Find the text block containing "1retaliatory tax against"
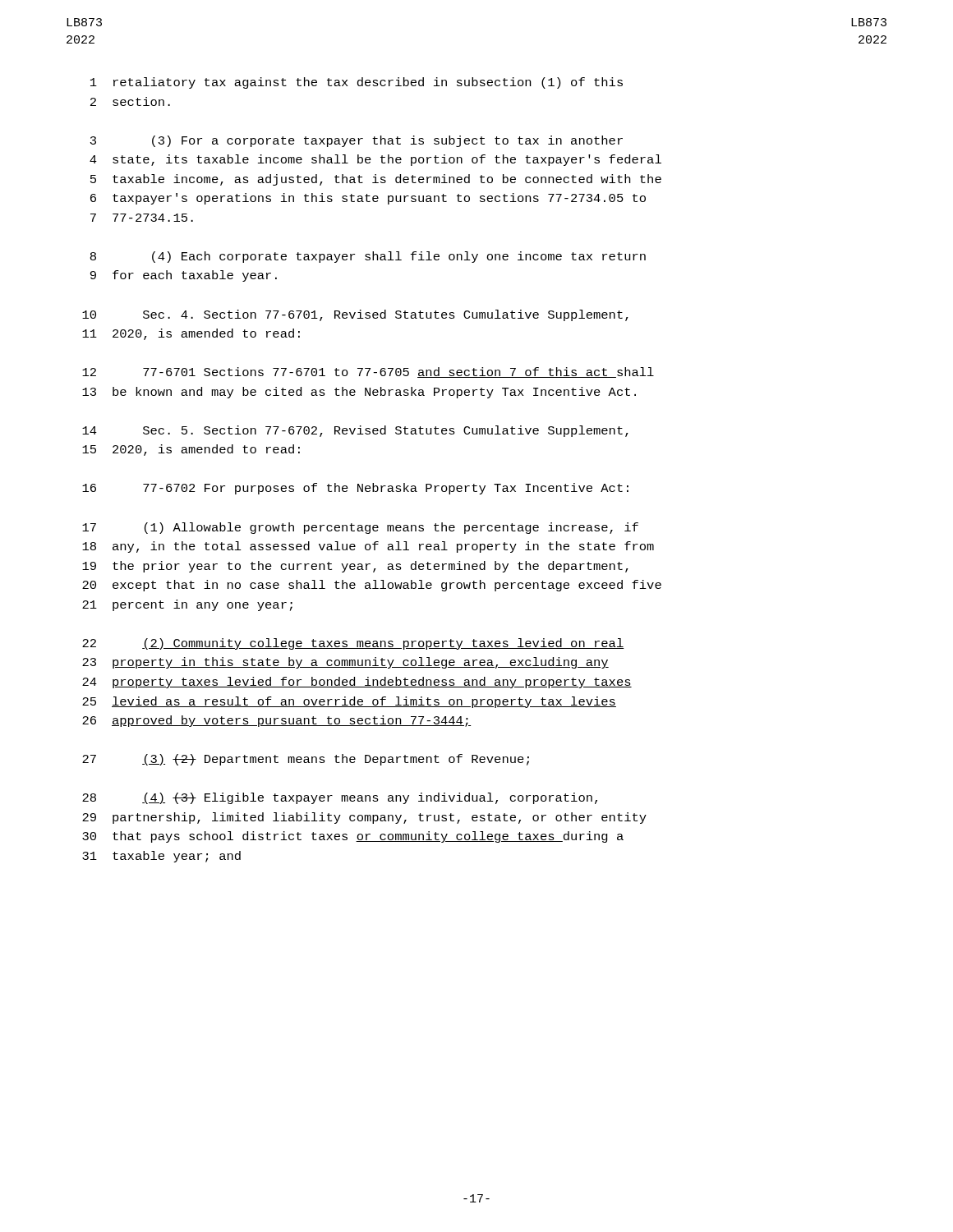This screenshot has width=953, height=1232. click(357, 83)
